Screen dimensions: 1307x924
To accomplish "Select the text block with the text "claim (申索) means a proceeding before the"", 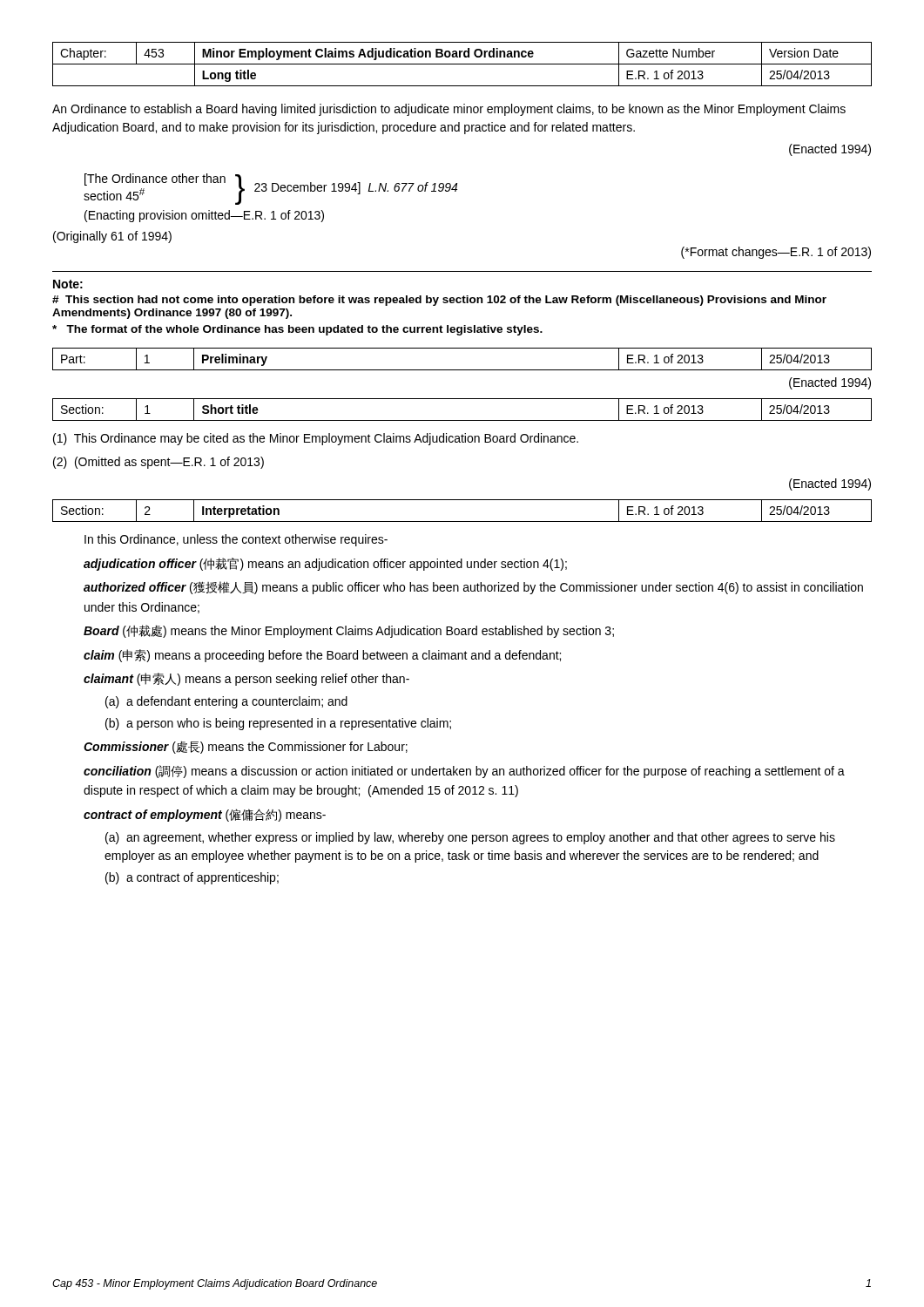I will [x=323, y=655].
